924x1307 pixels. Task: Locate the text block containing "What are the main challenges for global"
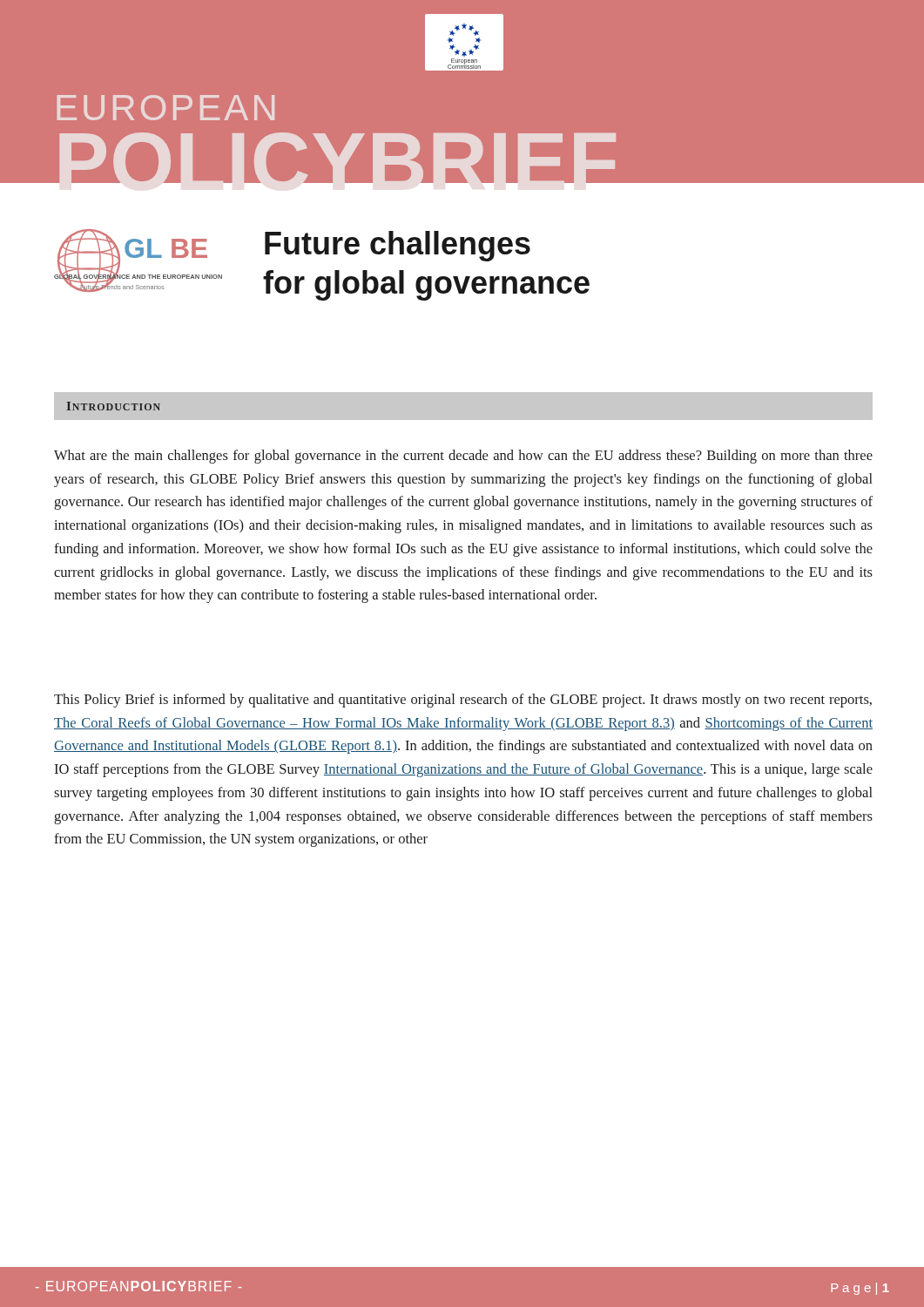pyautogui.click(x=463, y=526)
